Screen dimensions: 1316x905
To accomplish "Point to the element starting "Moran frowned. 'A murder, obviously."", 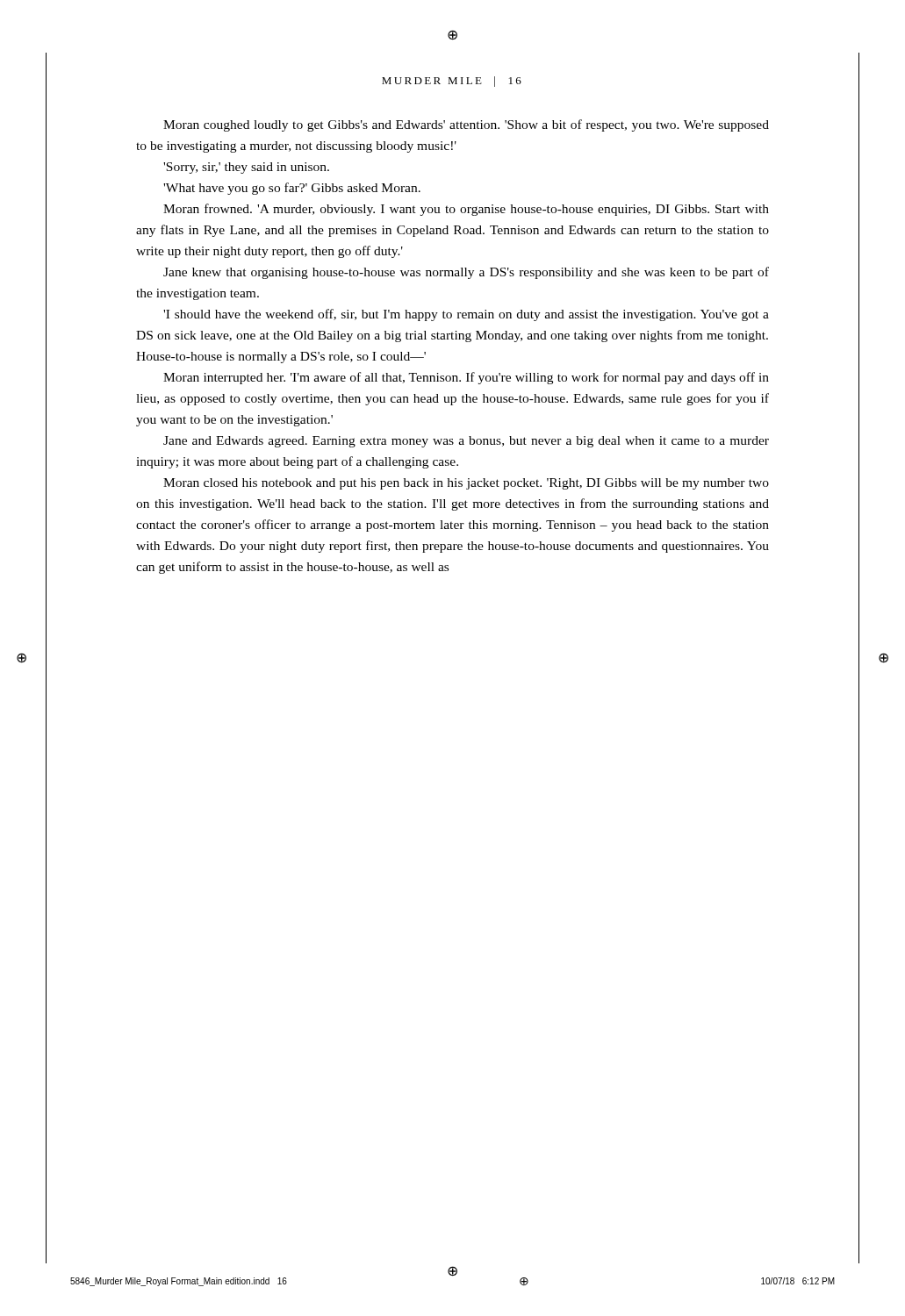I will click(x=452, y=230).
